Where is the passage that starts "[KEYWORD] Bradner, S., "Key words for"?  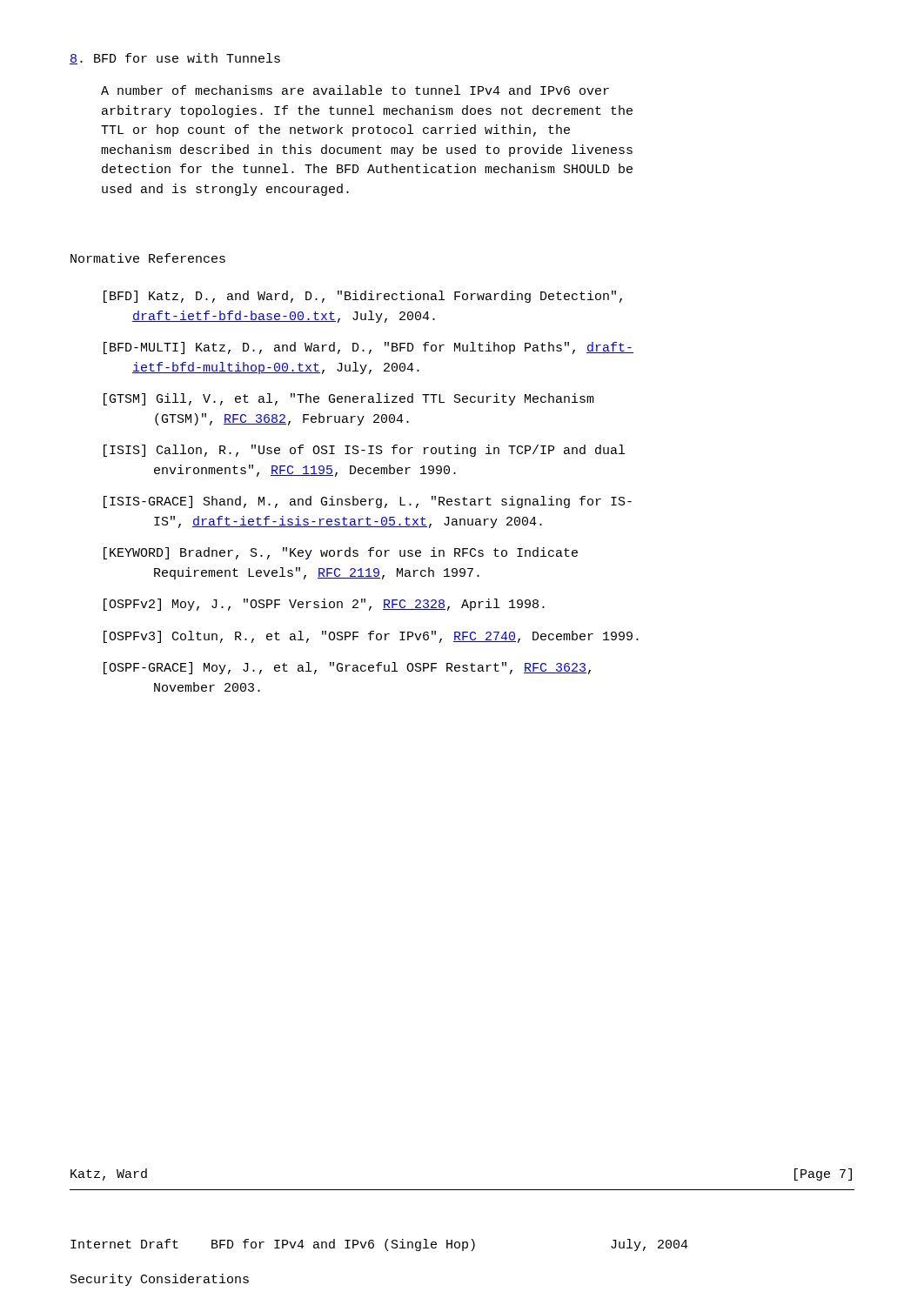[340, 564]
